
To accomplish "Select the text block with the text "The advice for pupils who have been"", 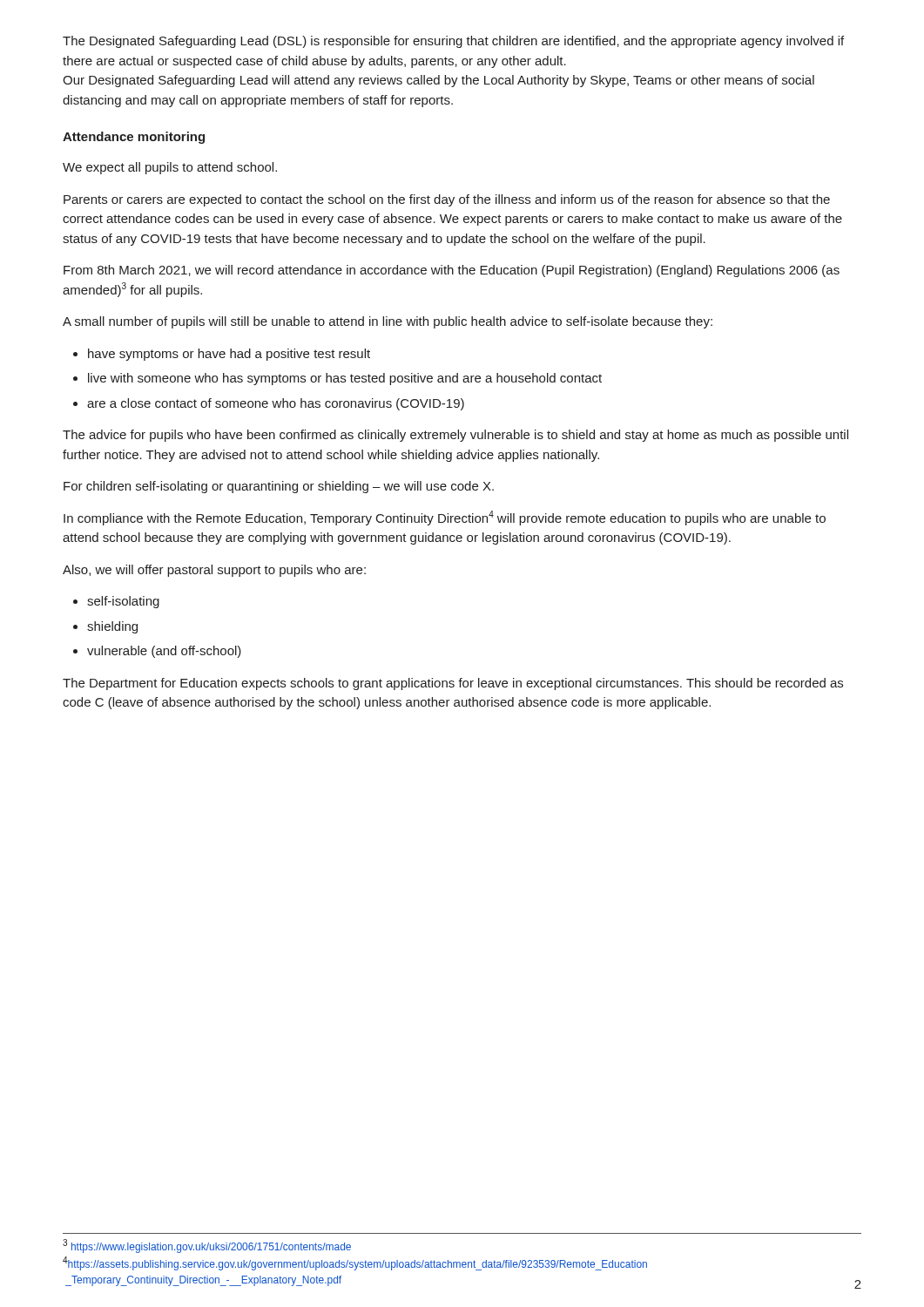I will coord(462,445).
